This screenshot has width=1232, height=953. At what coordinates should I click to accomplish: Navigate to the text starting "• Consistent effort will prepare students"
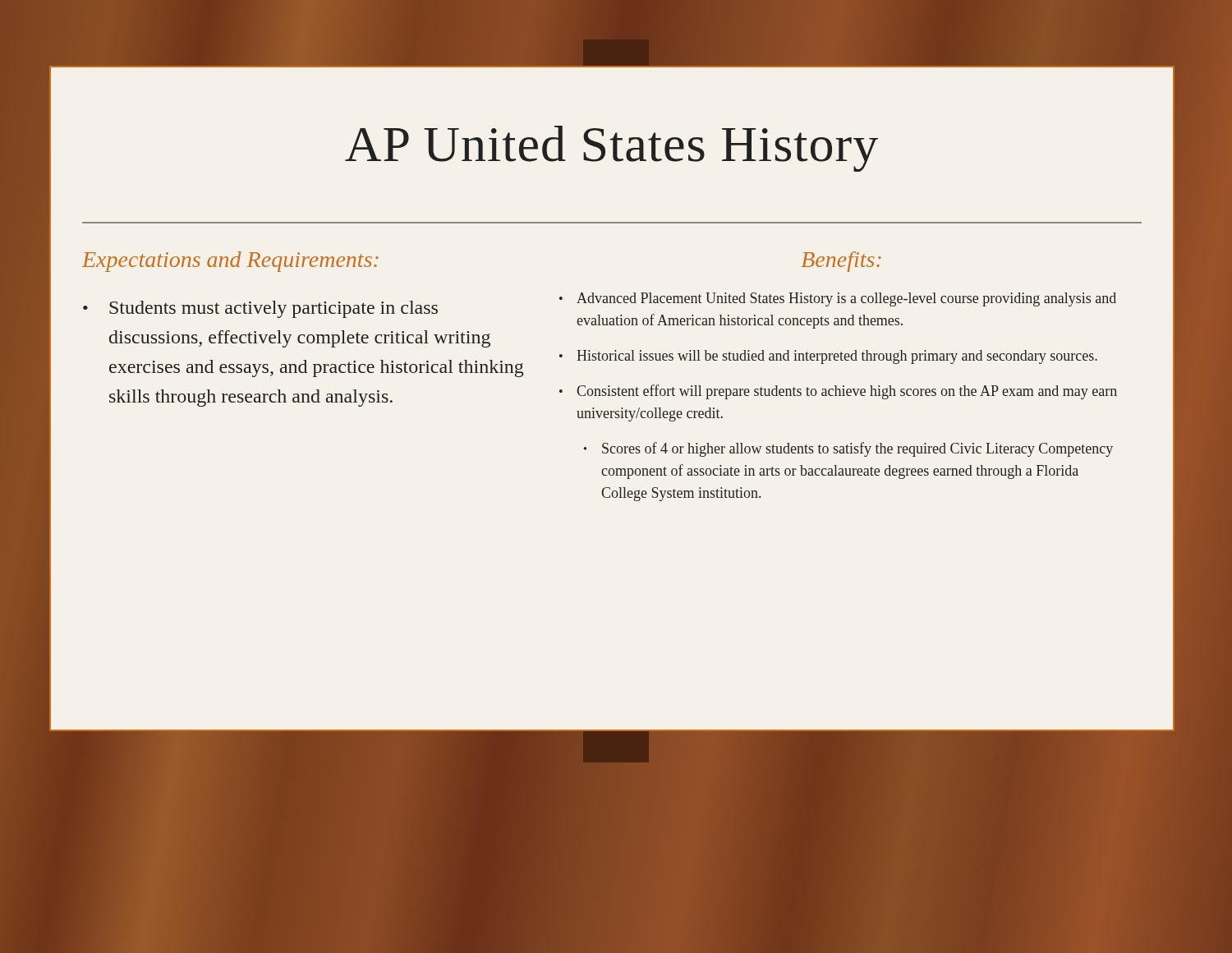[842, 403]
